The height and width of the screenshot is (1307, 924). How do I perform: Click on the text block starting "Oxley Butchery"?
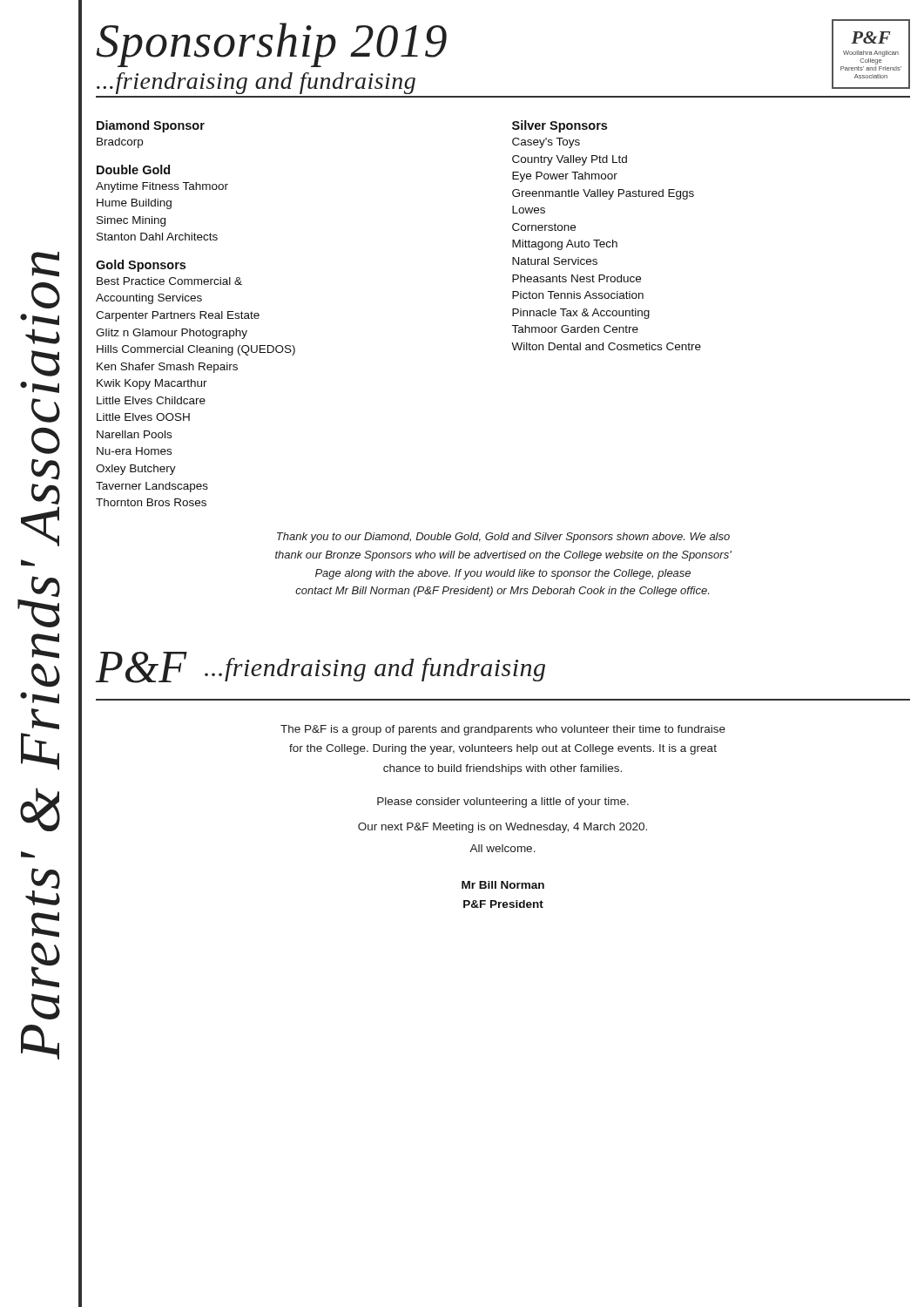(136, 468)
